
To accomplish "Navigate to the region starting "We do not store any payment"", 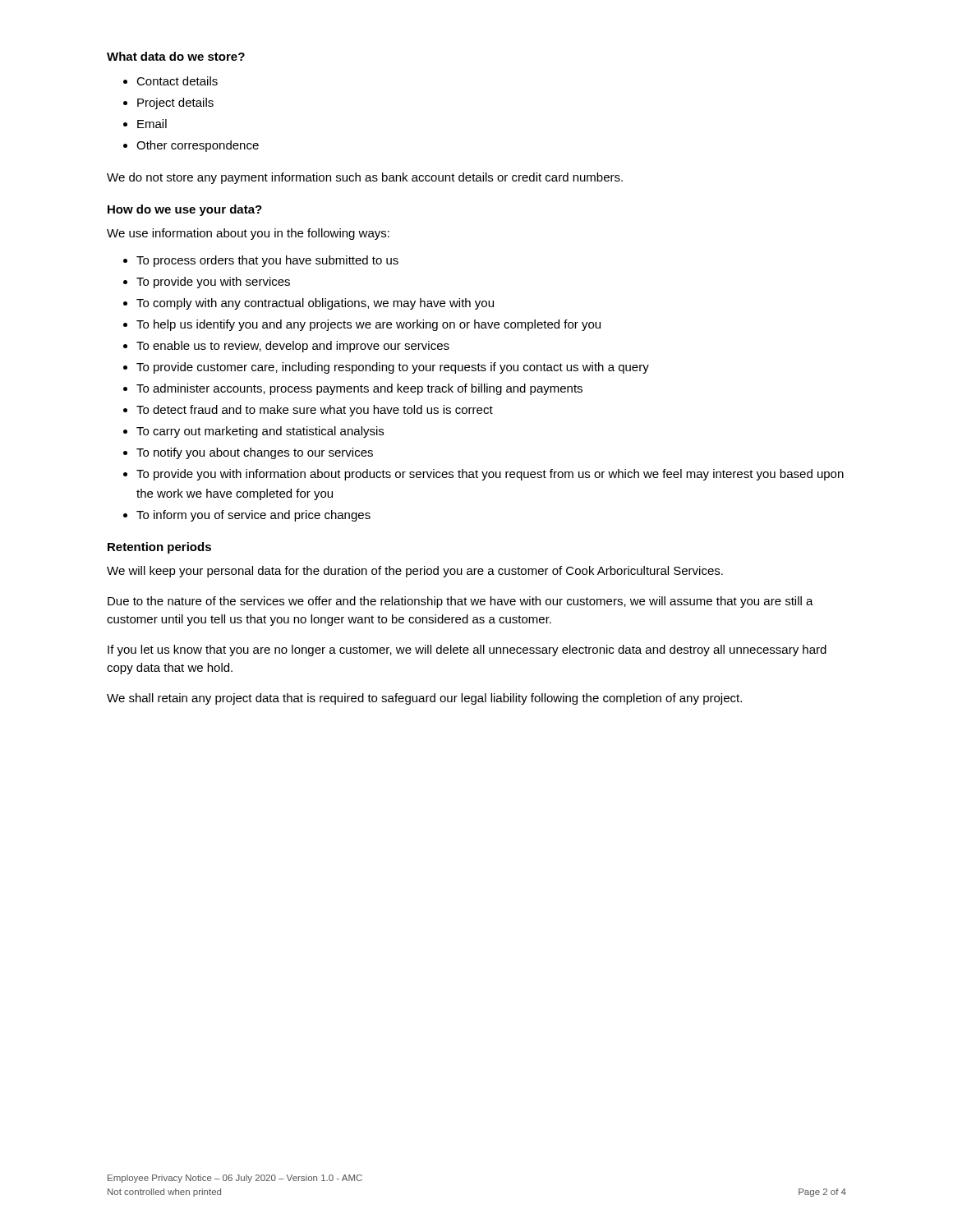I will pos(365,177).
